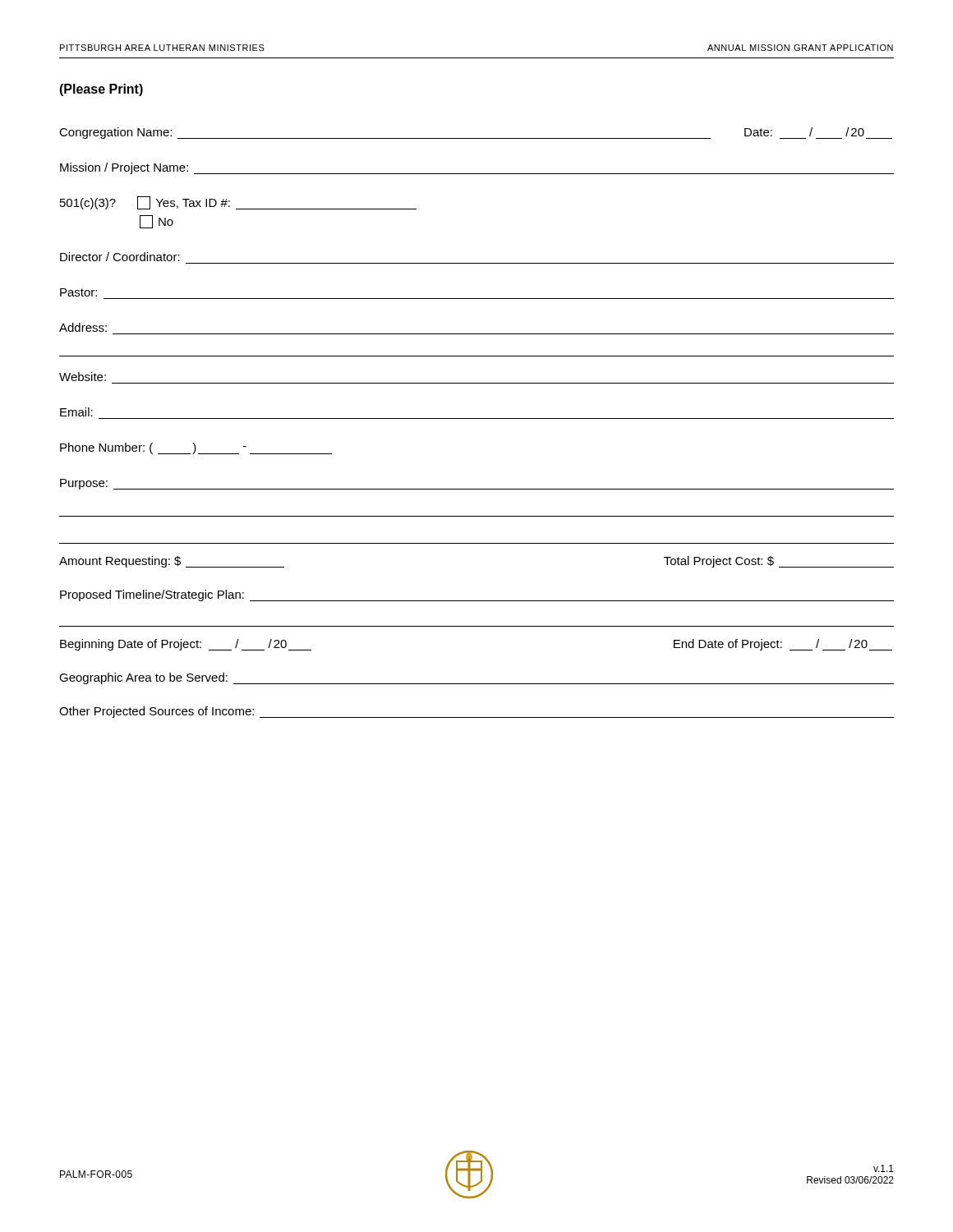
Task: Click on the text block that reads "Geographic Area to be"
Action: (x=476, y=676)
